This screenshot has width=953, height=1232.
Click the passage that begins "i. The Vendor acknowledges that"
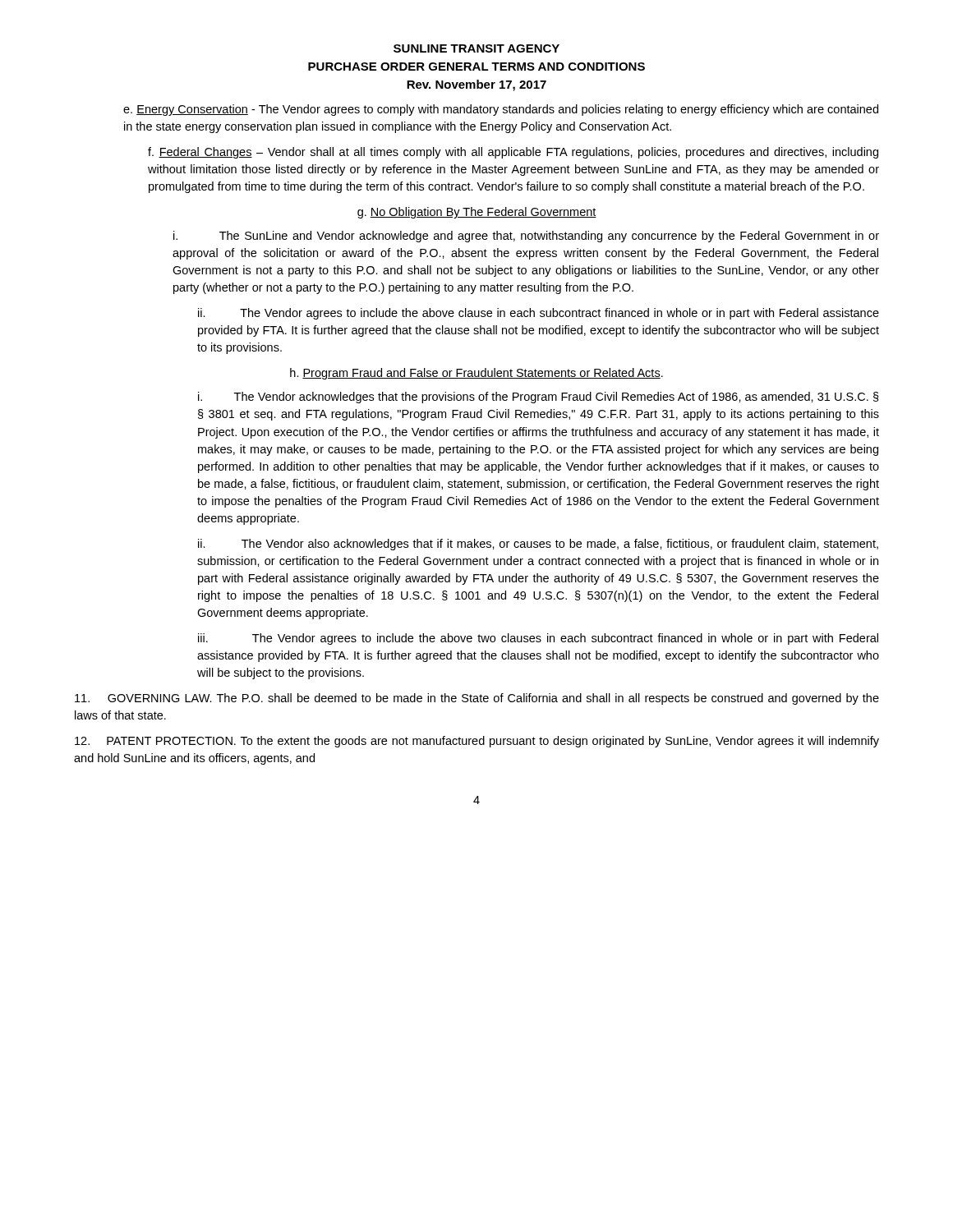538,458
